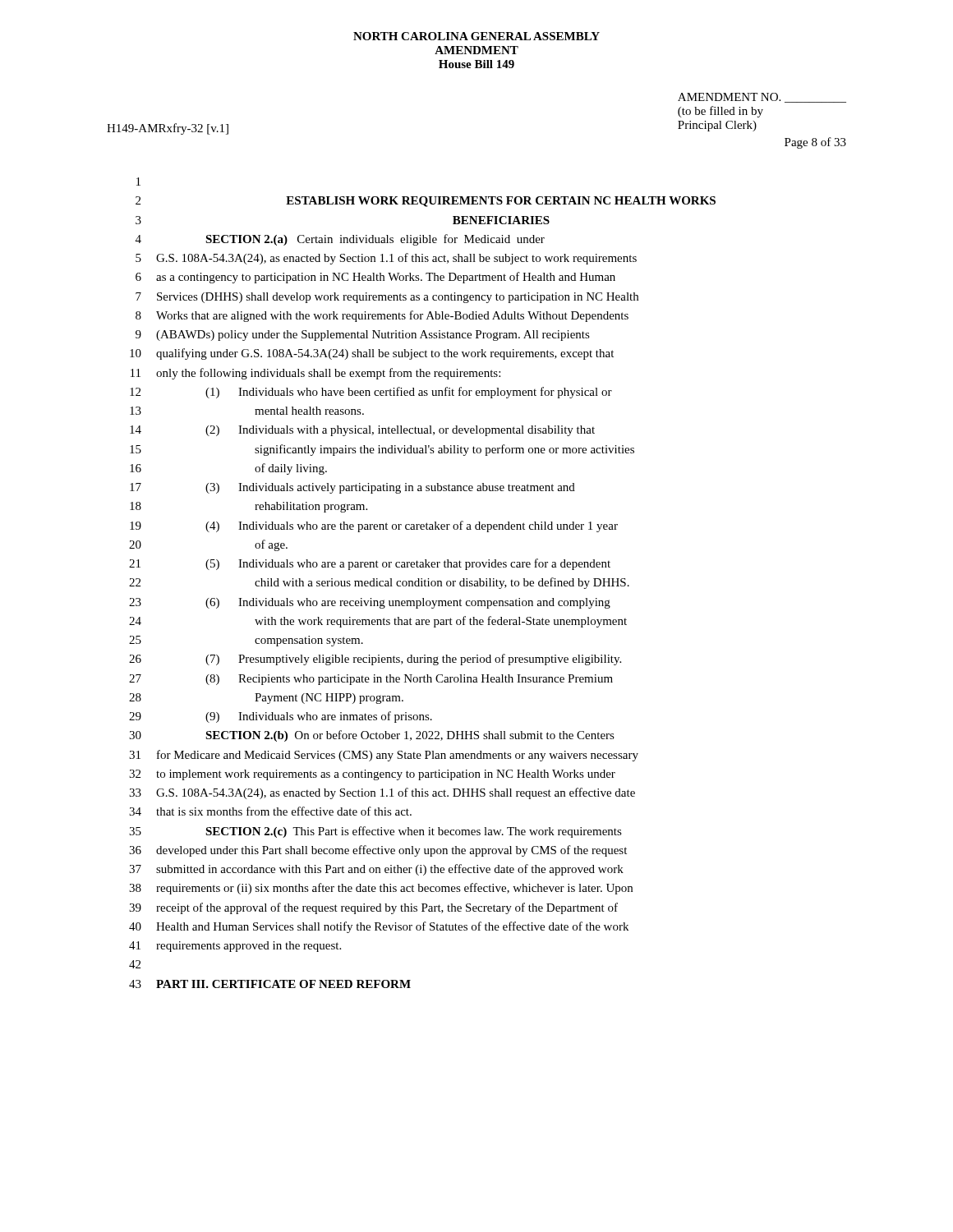953x1232 pixels.
Task: Locate the text block that reads "AMENDMENT NO. __________ (to be filled in"
Action: click(762, 111)
